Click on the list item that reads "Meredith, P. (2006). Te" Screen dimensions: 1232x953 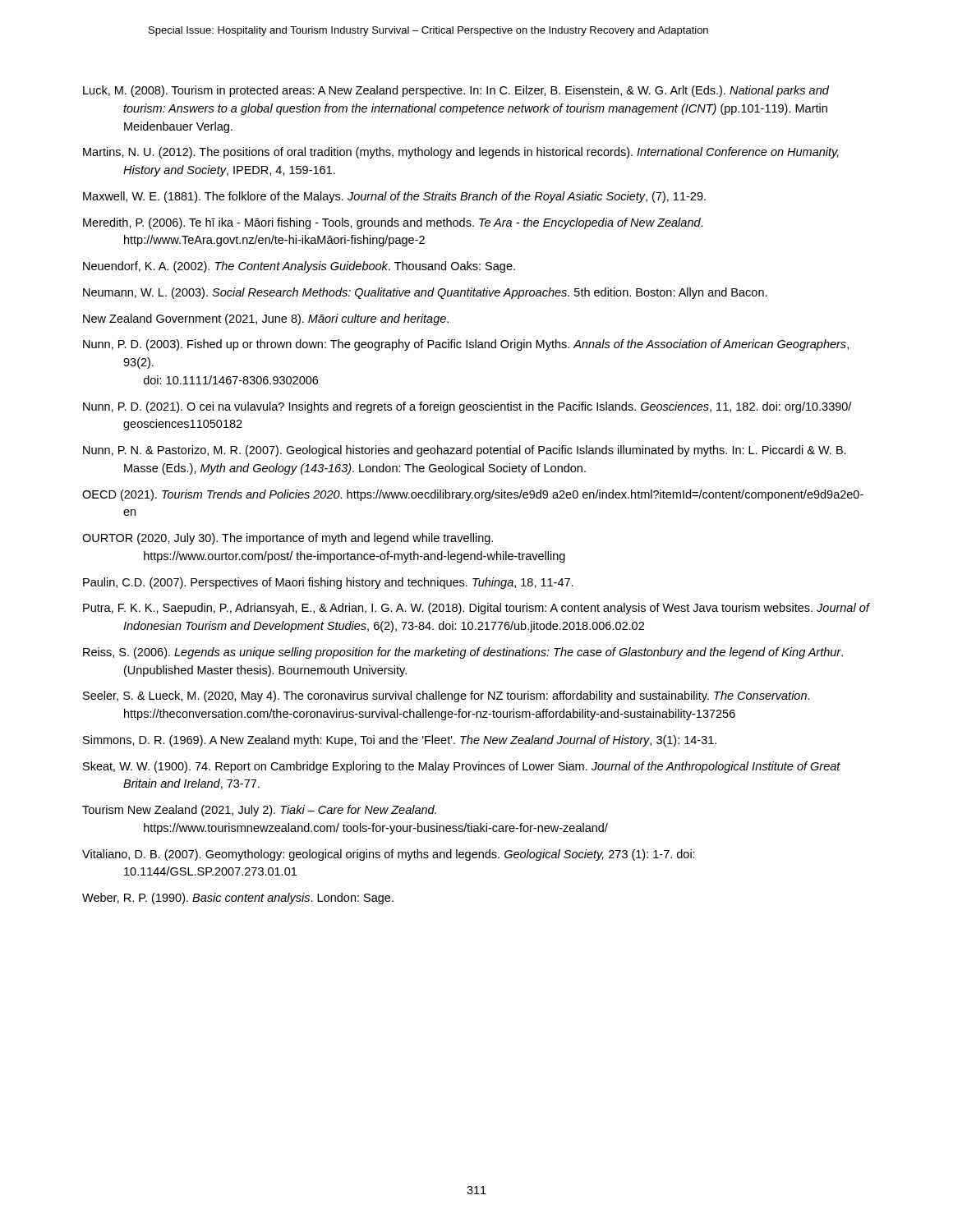click(393, 231)
